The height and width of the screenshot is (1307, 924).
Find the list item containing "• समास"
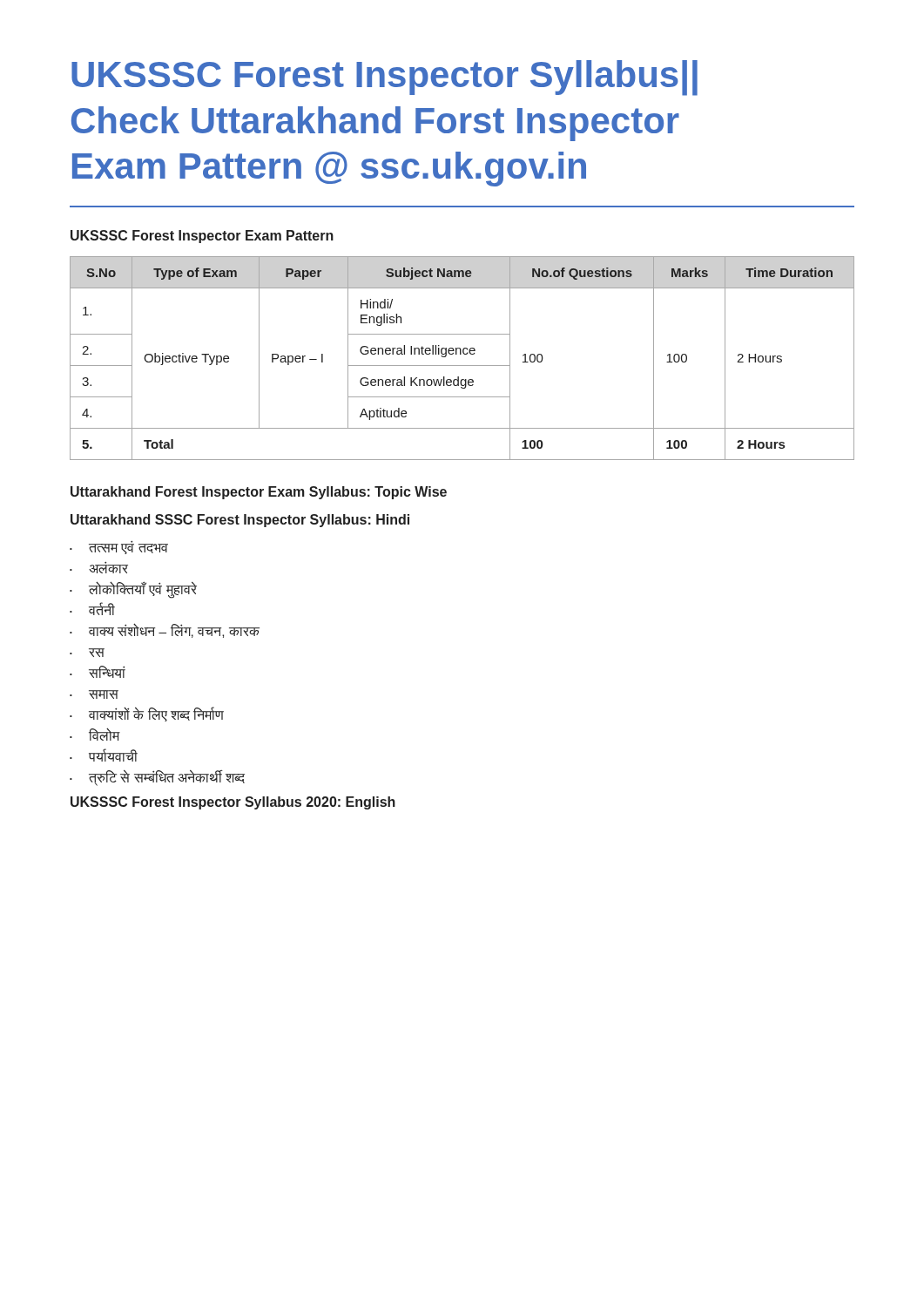click(x=94, y=694)
